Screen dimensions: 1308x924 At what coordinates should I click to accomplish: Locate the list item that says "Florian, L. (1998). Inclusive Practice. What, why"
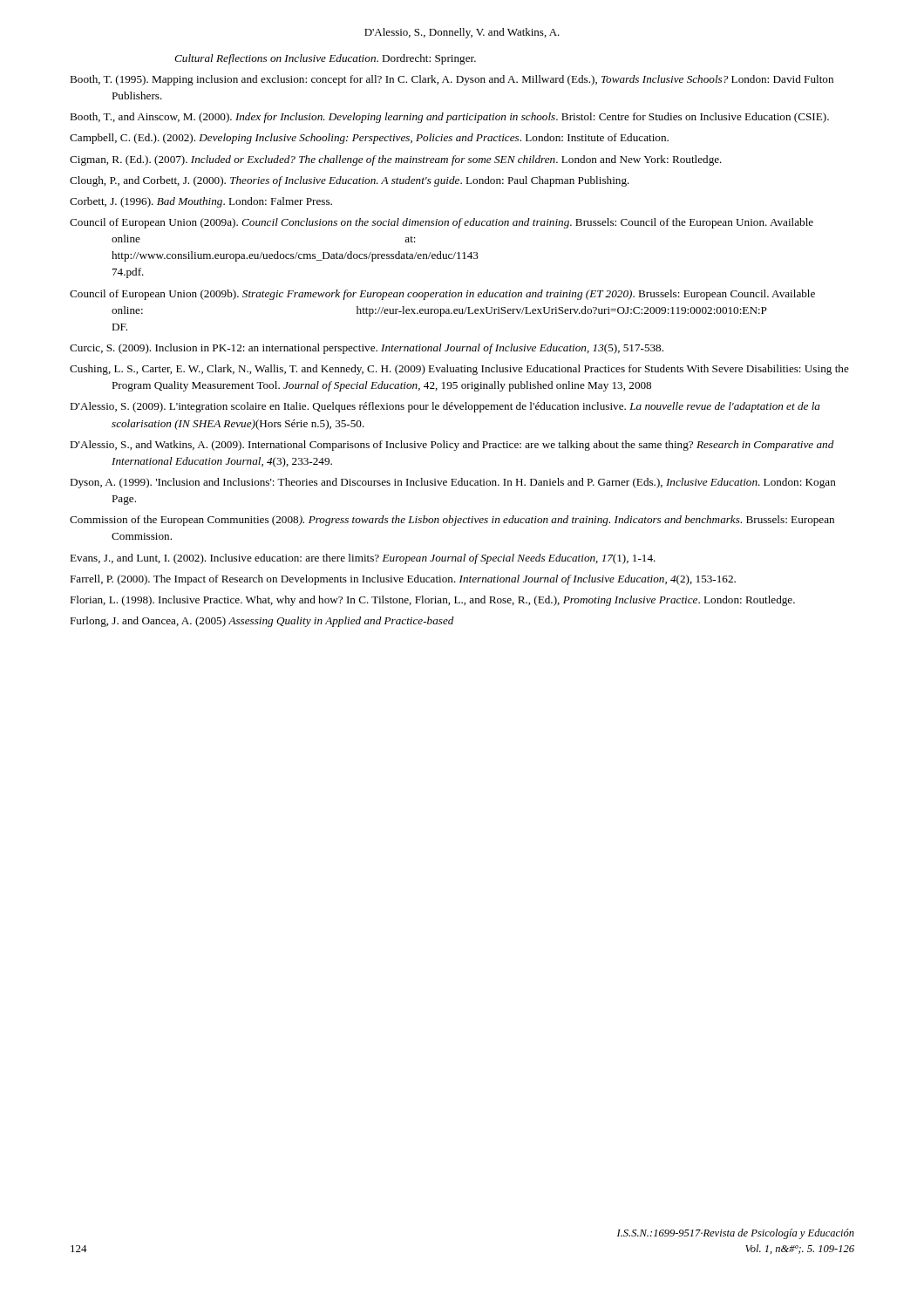[x=433, y=599]
